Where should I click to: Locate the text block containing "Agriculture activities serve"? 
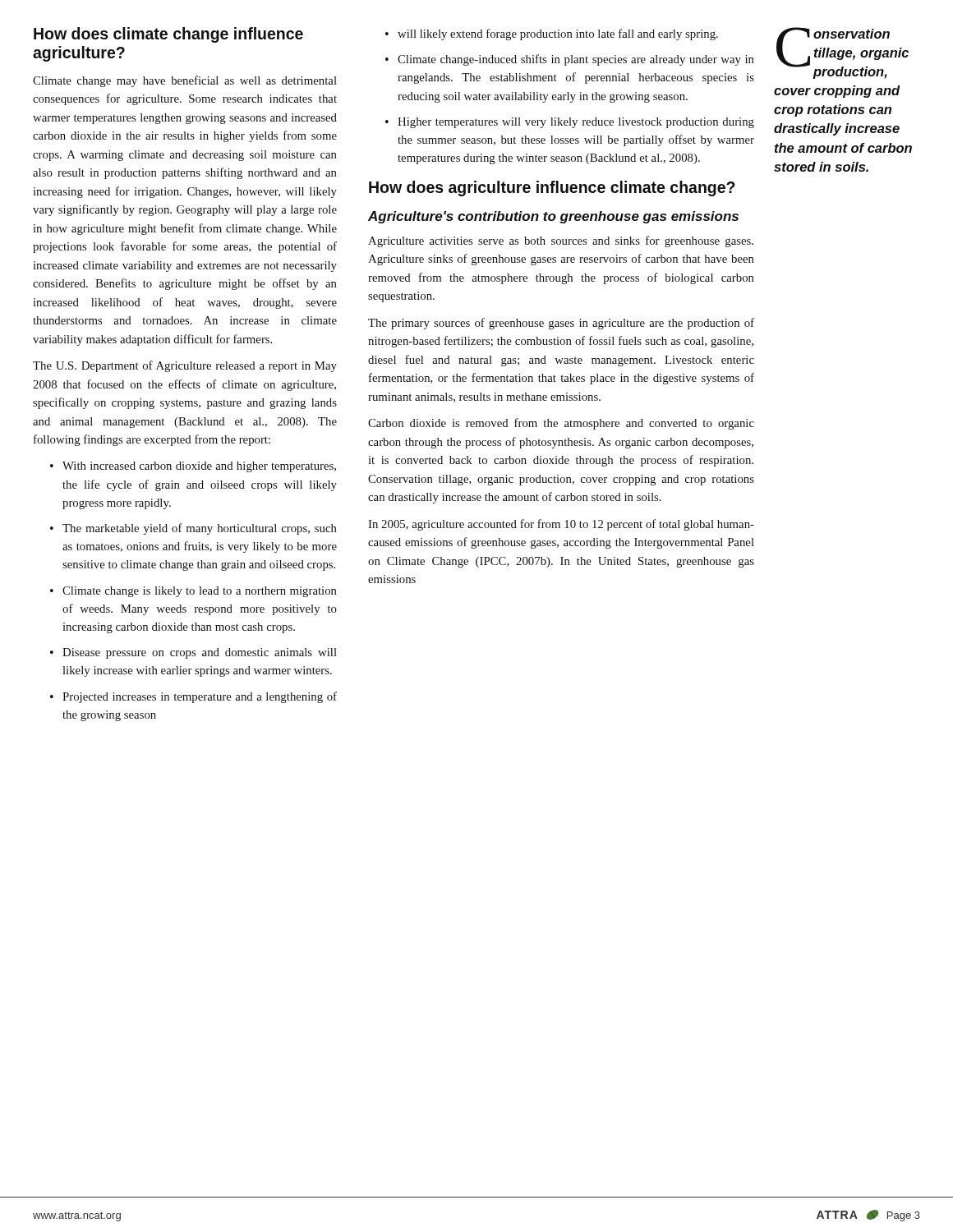(561, 269)
